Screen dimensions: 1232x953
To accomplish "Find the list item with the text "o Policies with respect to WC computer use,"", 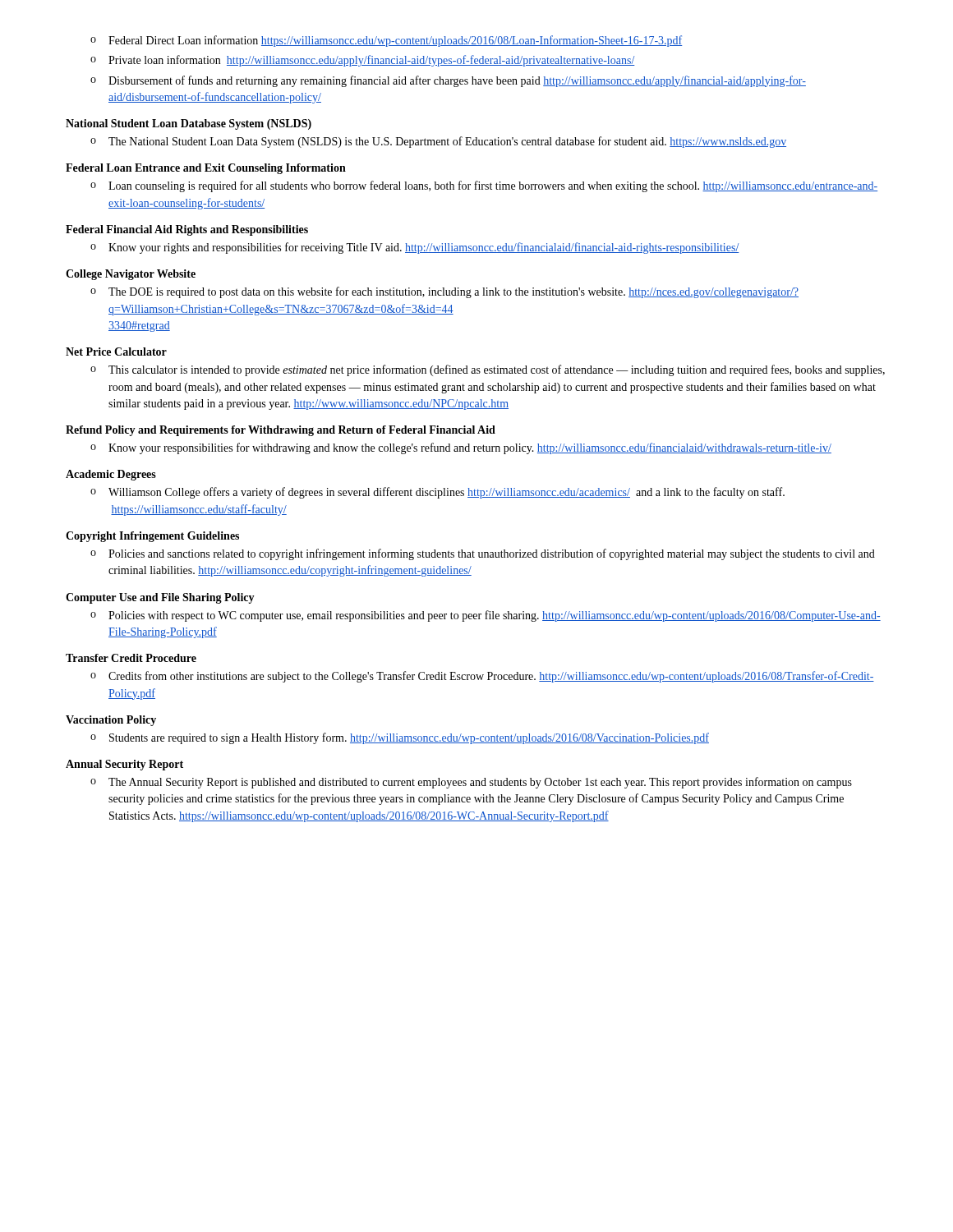I will point(489,624).
